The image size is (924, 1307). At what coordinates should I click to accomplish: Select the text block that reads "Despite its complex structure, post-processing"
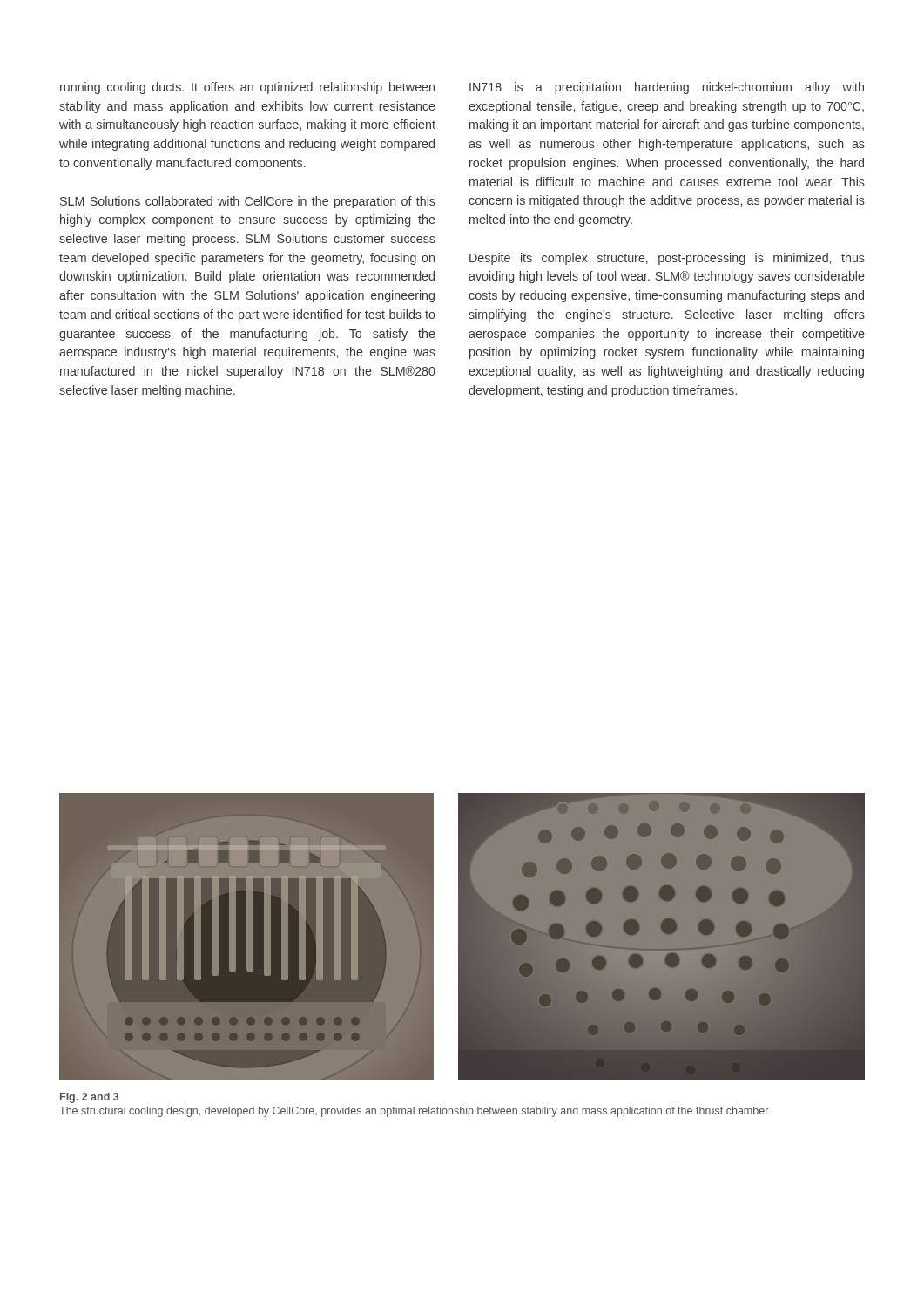pyautogui.click(x=667, y=324)
